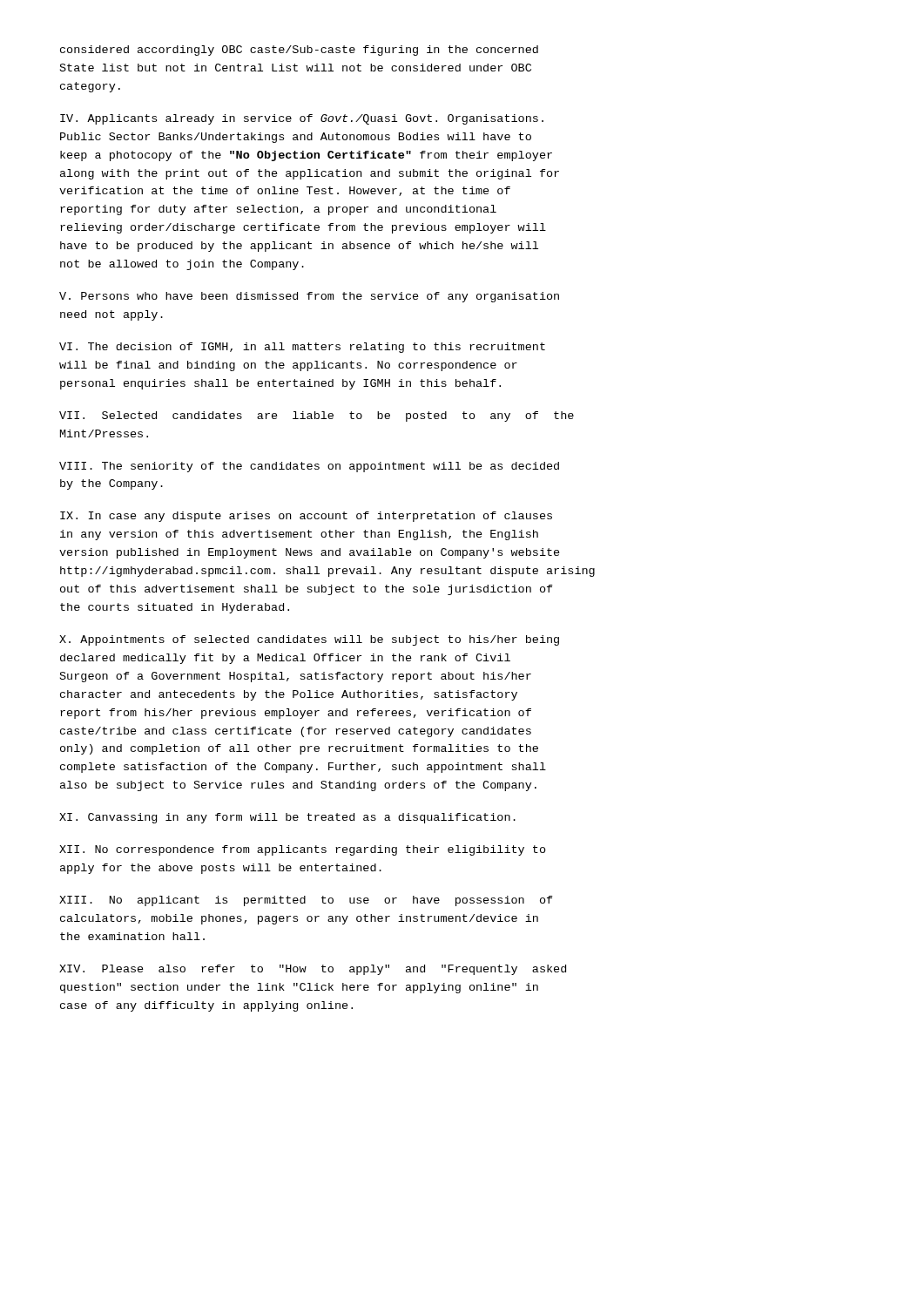
Task: Where is the passage that starts "XIII. No applicant"?
Action: click(x=306, y=919)
